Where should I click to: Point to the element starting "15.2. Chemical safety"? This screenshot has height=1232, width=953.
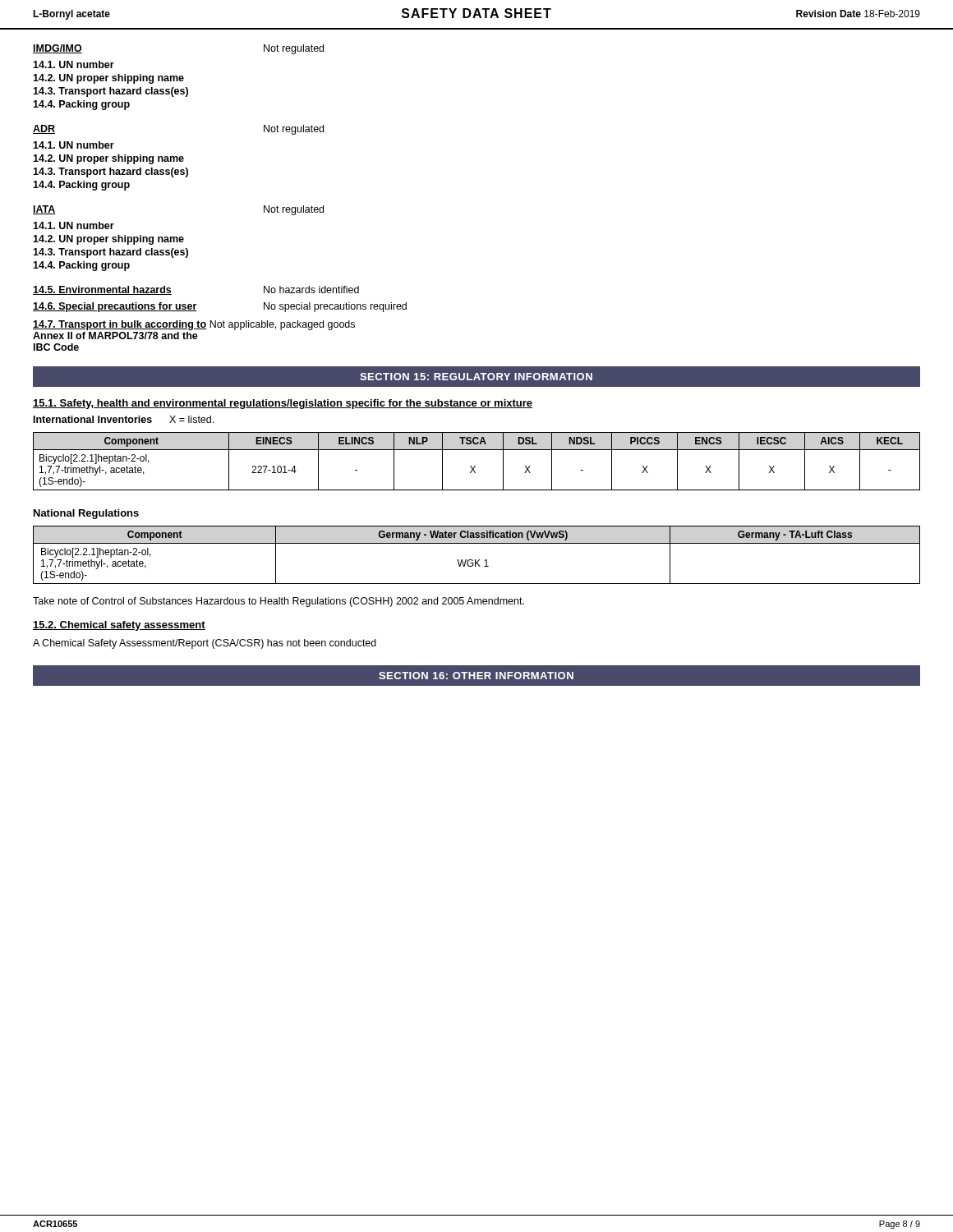[x=119, y=625]
